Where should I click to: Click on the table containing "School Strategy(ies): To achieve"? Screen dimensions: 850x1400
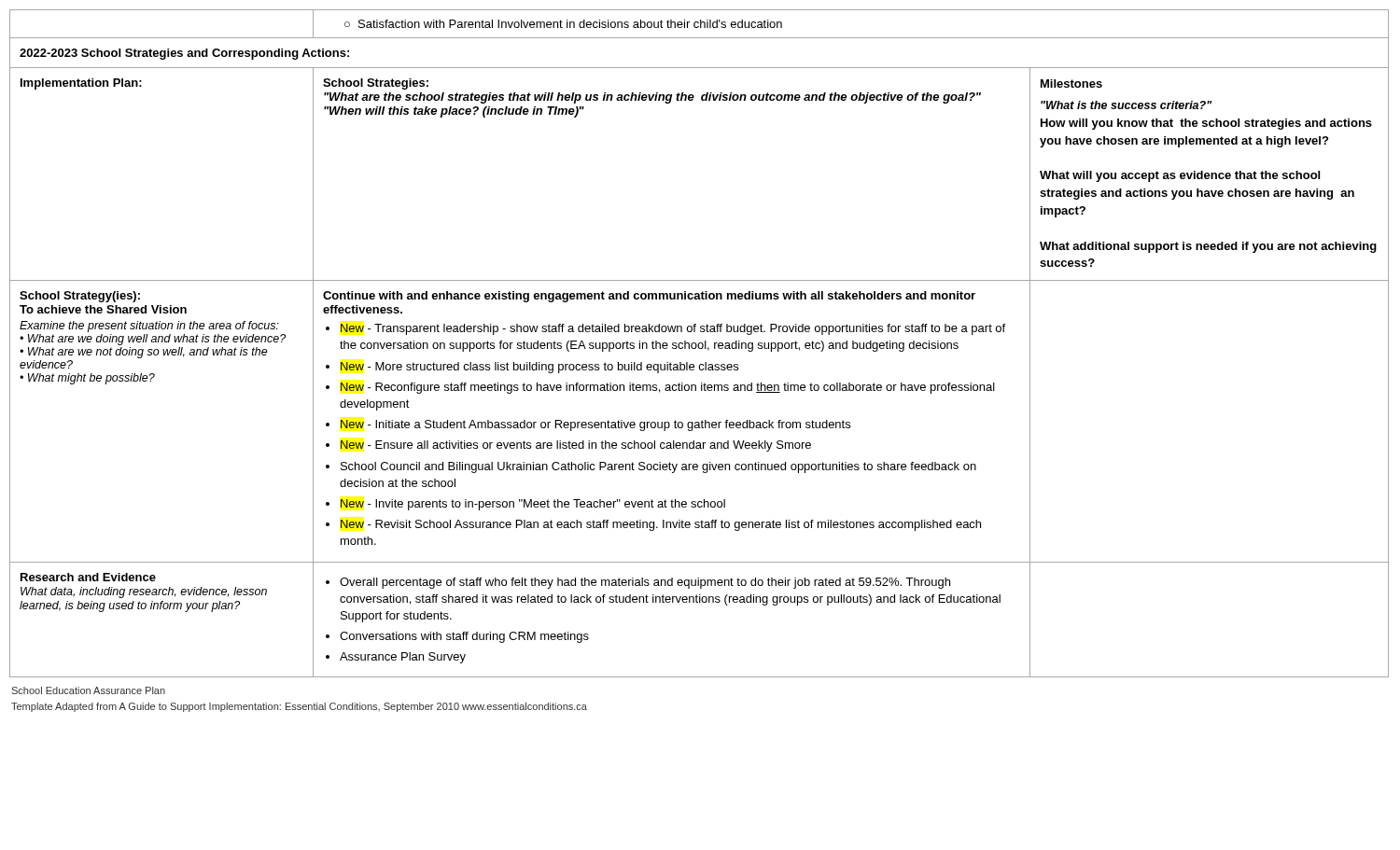coord(699,421)
